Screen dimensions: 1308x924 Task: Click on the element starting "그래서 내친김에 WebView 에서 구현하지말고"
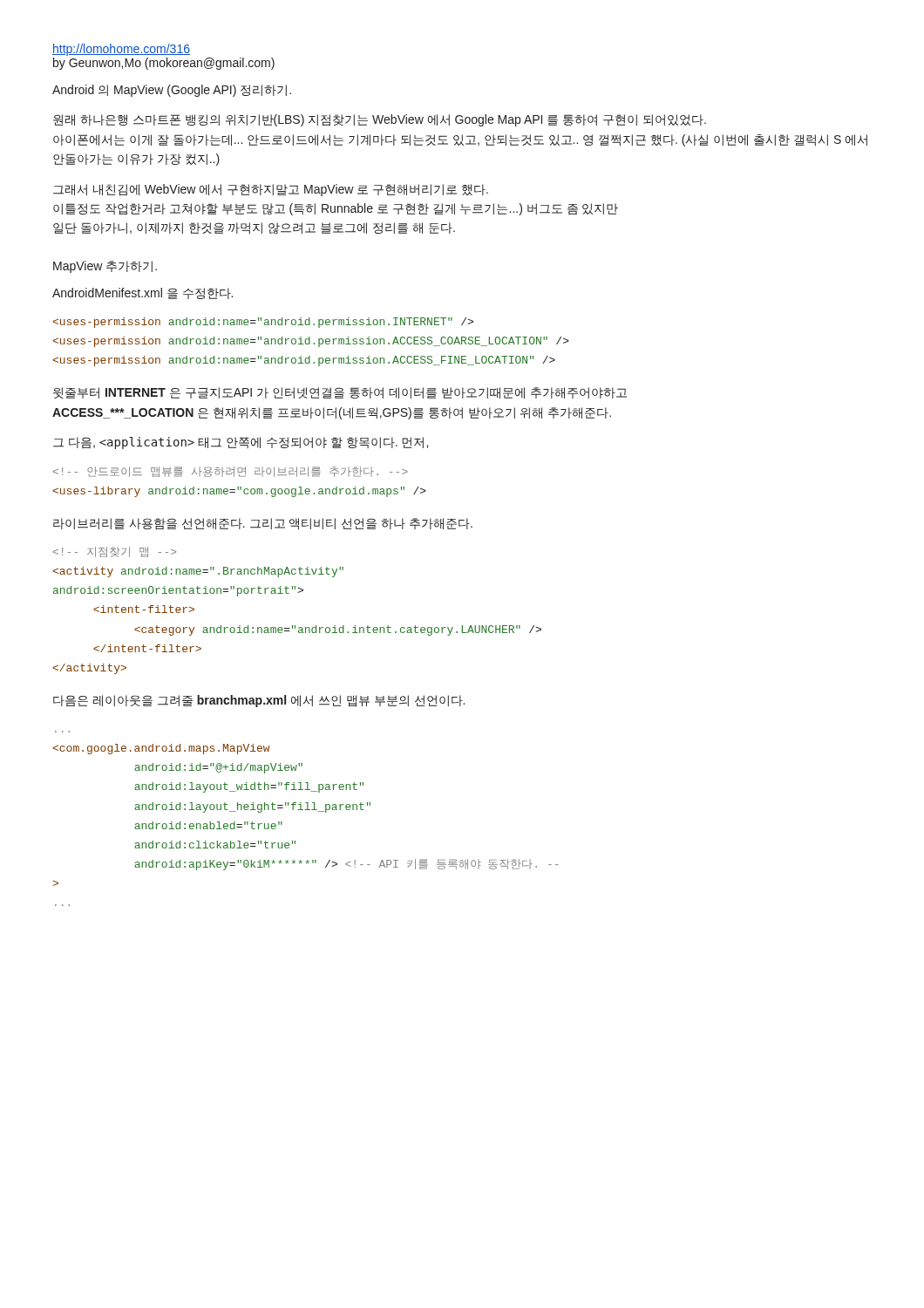(335, 208)
